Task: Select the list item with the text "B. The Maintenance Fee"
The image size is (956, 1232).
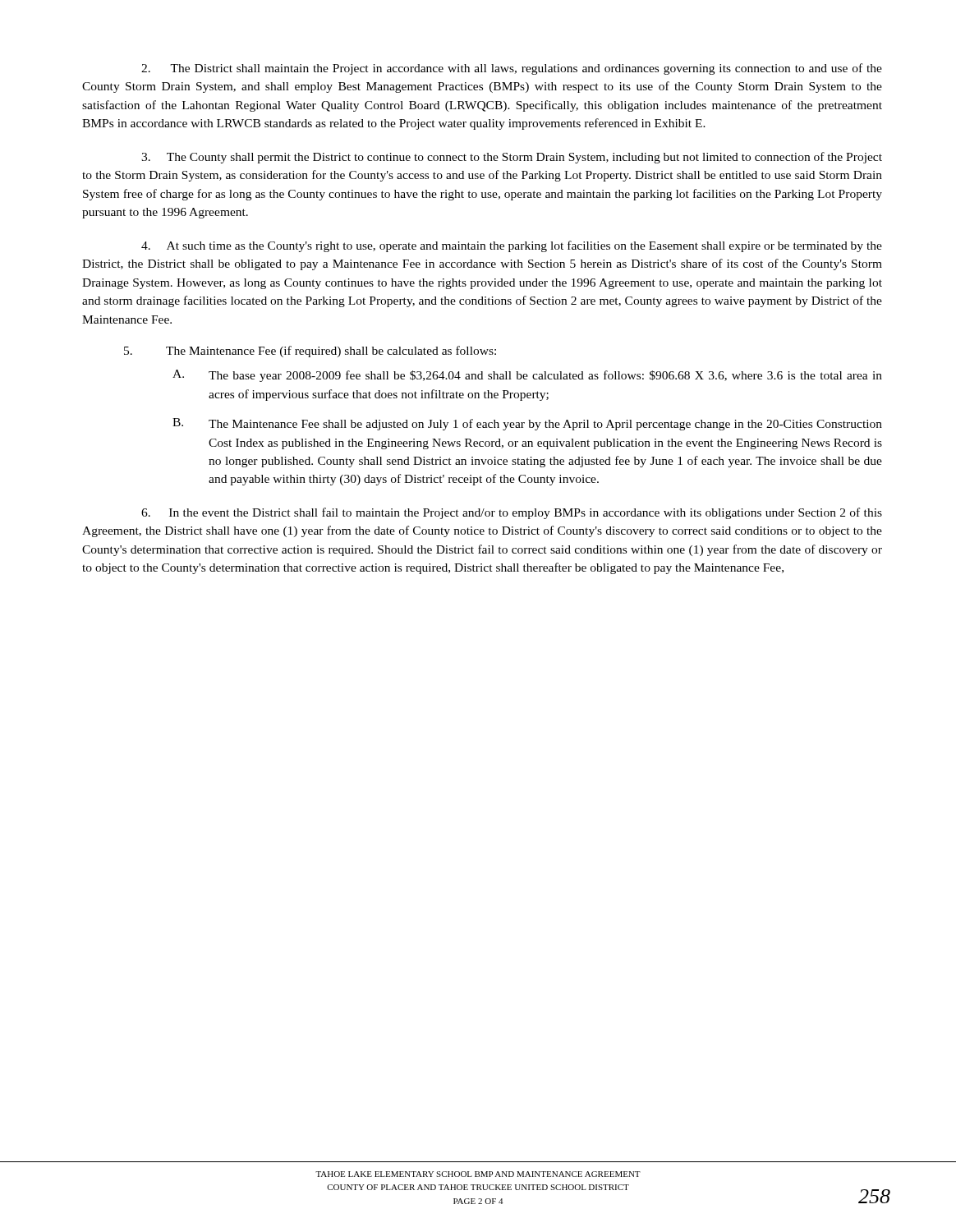Action: (x=527, y=452)
